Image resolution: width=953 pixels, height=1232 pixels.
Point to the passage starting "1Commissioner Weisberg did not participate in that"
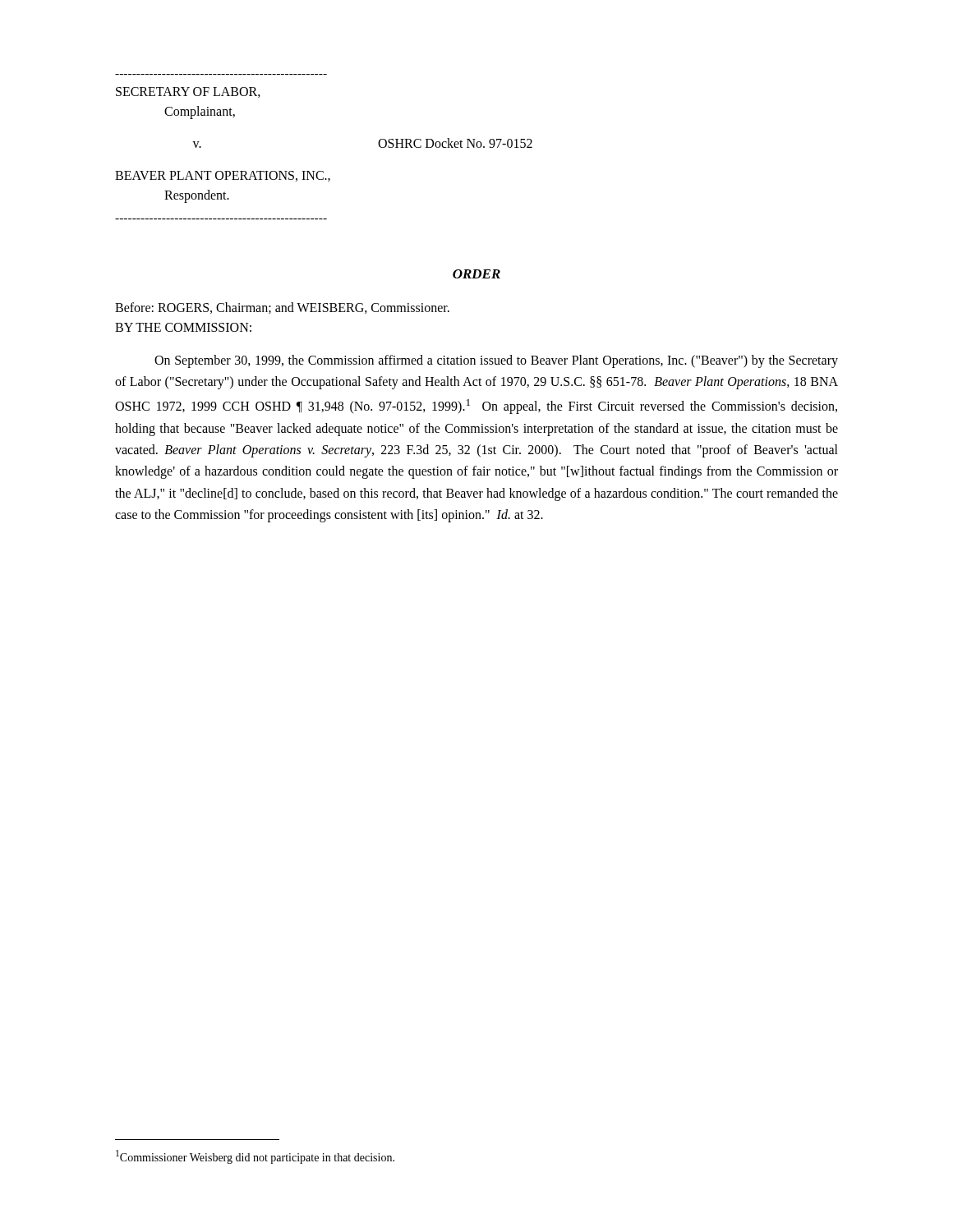coord(255,1156)
